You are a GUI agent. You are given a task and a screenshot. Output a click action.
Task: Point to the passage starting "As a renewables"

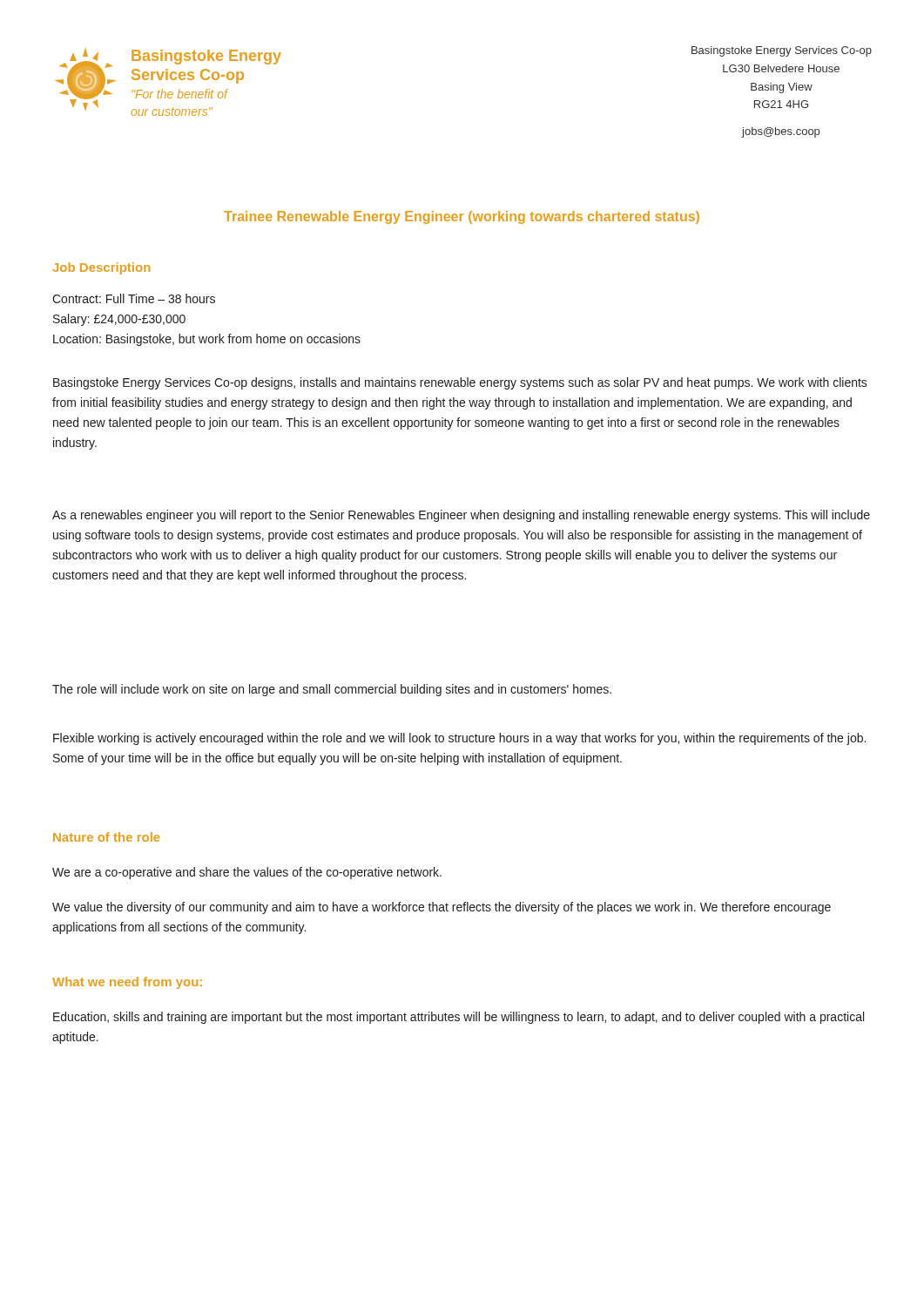tap(461, 545)
